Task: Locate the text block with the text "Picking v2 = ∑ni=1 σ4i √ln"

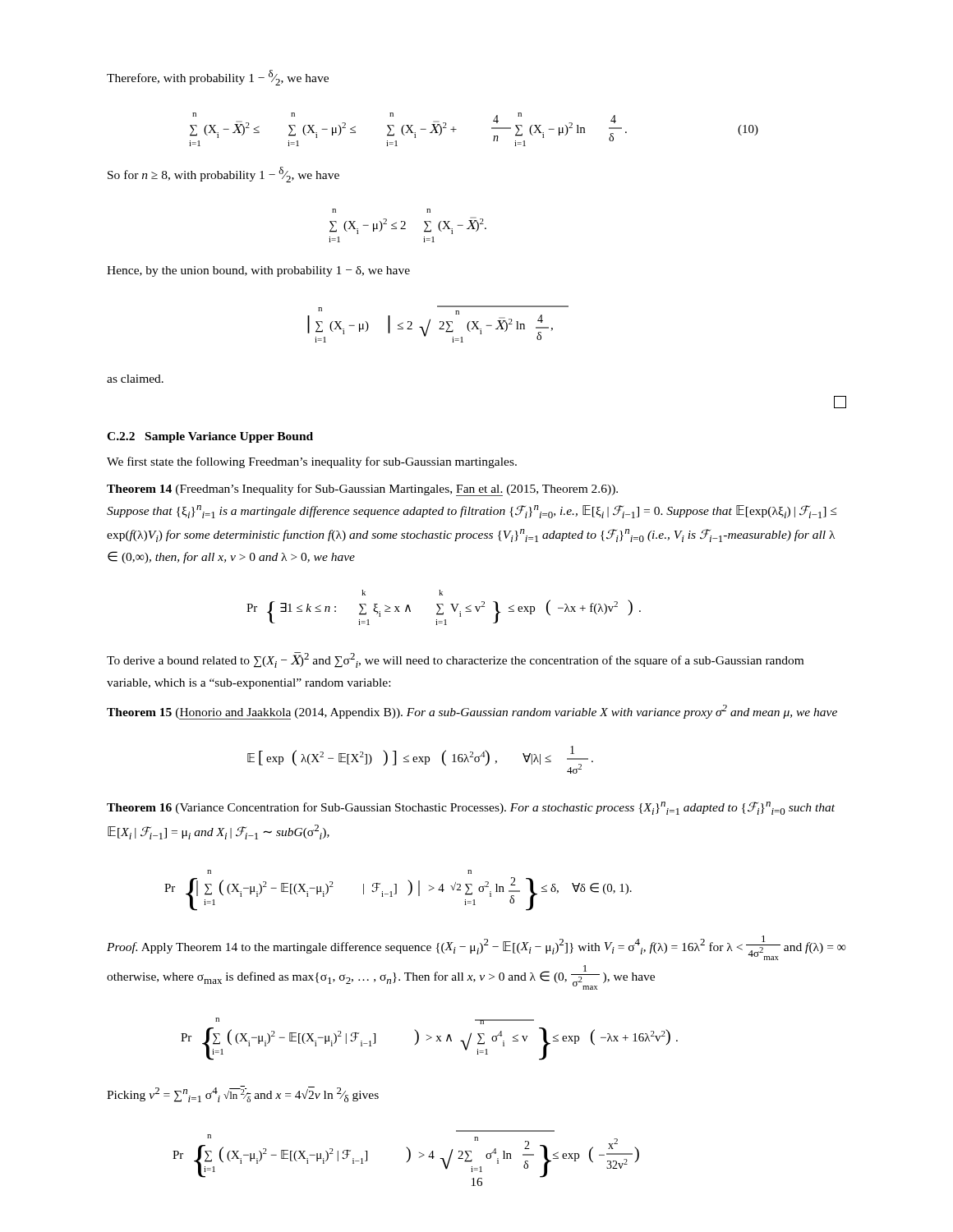Action: pyautogui.click(x=243, y=1094)
